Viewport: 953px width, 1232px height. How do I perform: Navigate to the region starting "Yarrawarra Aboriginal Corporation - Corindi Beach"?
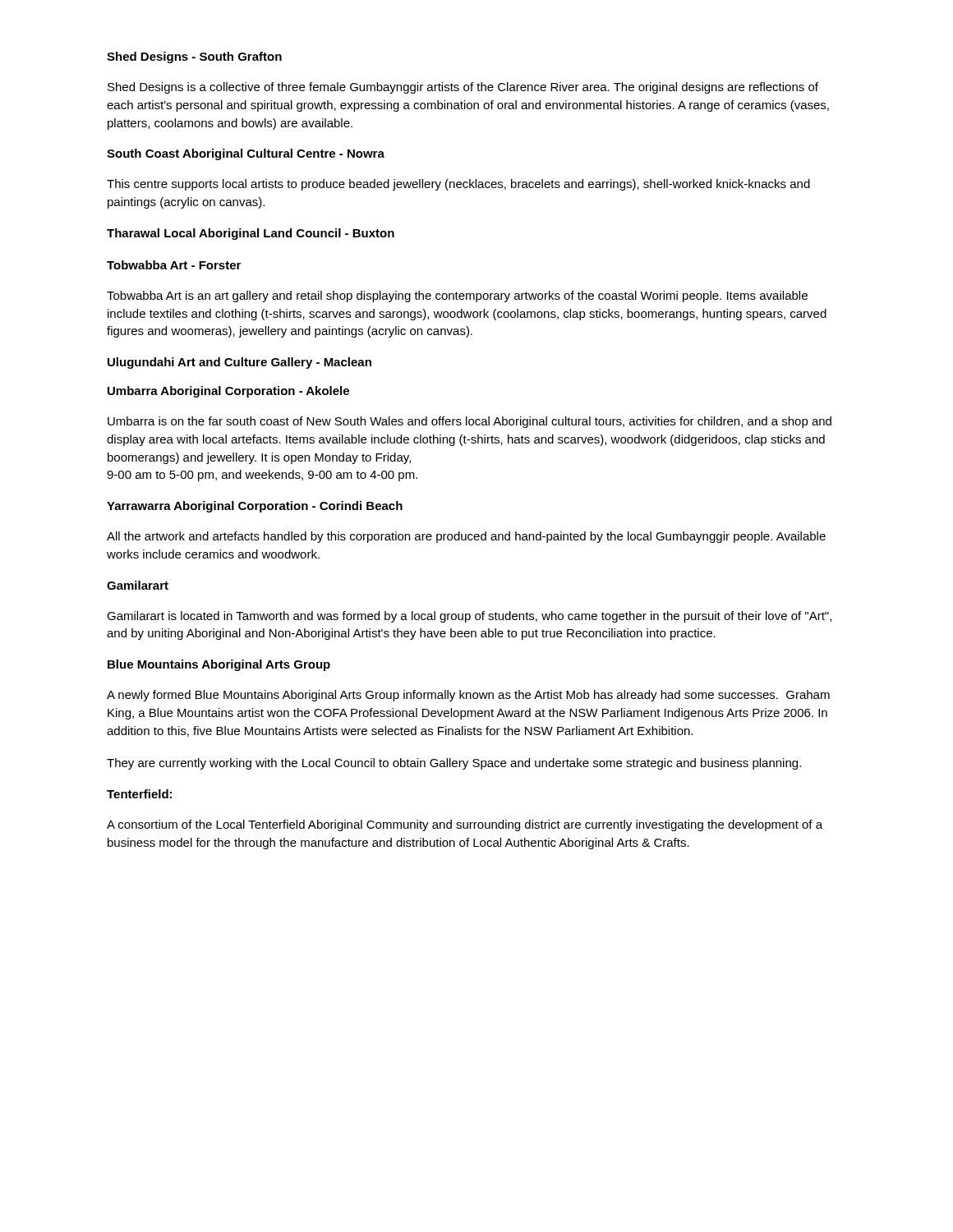pos(255,506)
